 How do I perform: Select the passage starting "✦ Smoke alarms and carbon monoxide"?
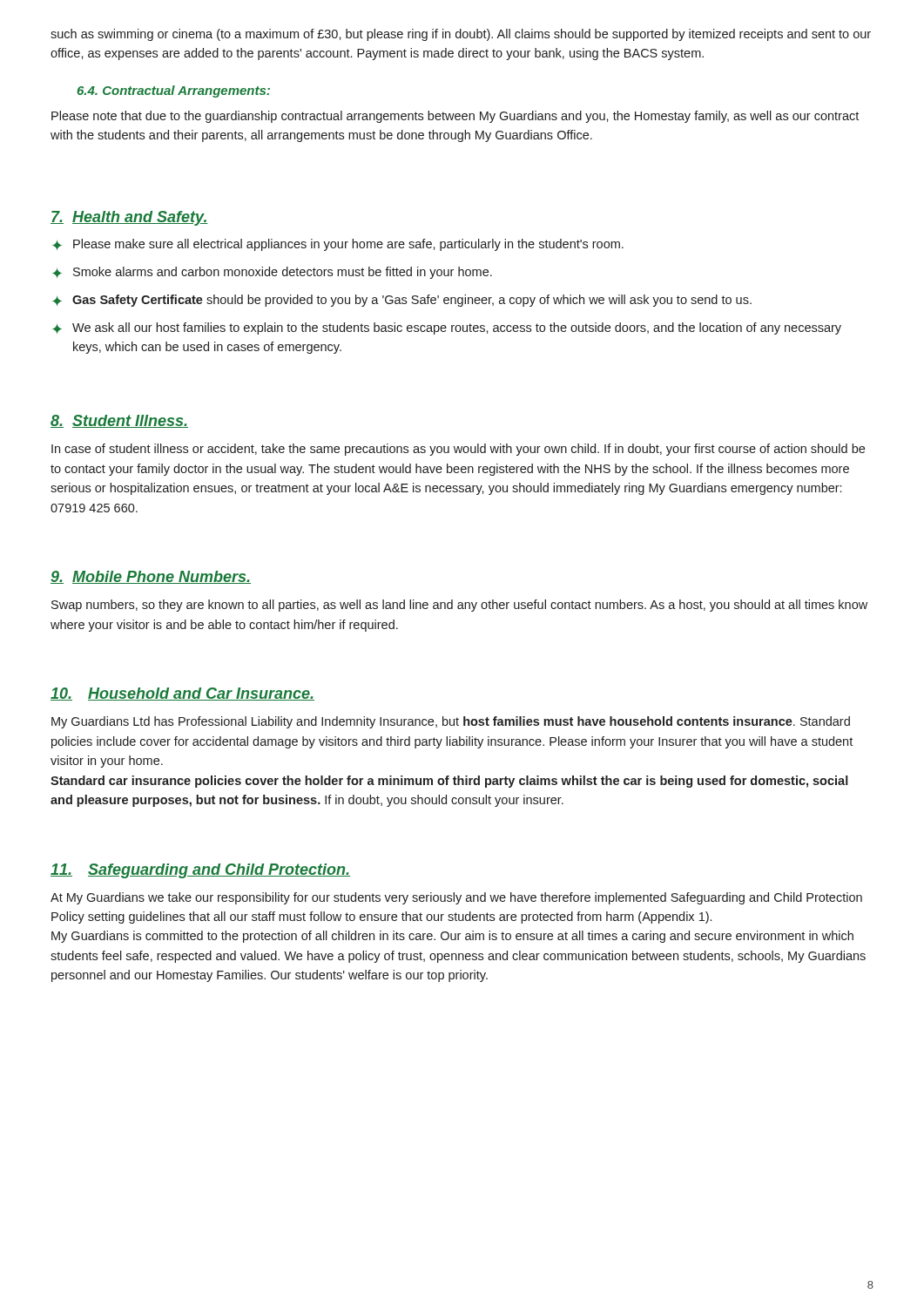tap(462, 274)
